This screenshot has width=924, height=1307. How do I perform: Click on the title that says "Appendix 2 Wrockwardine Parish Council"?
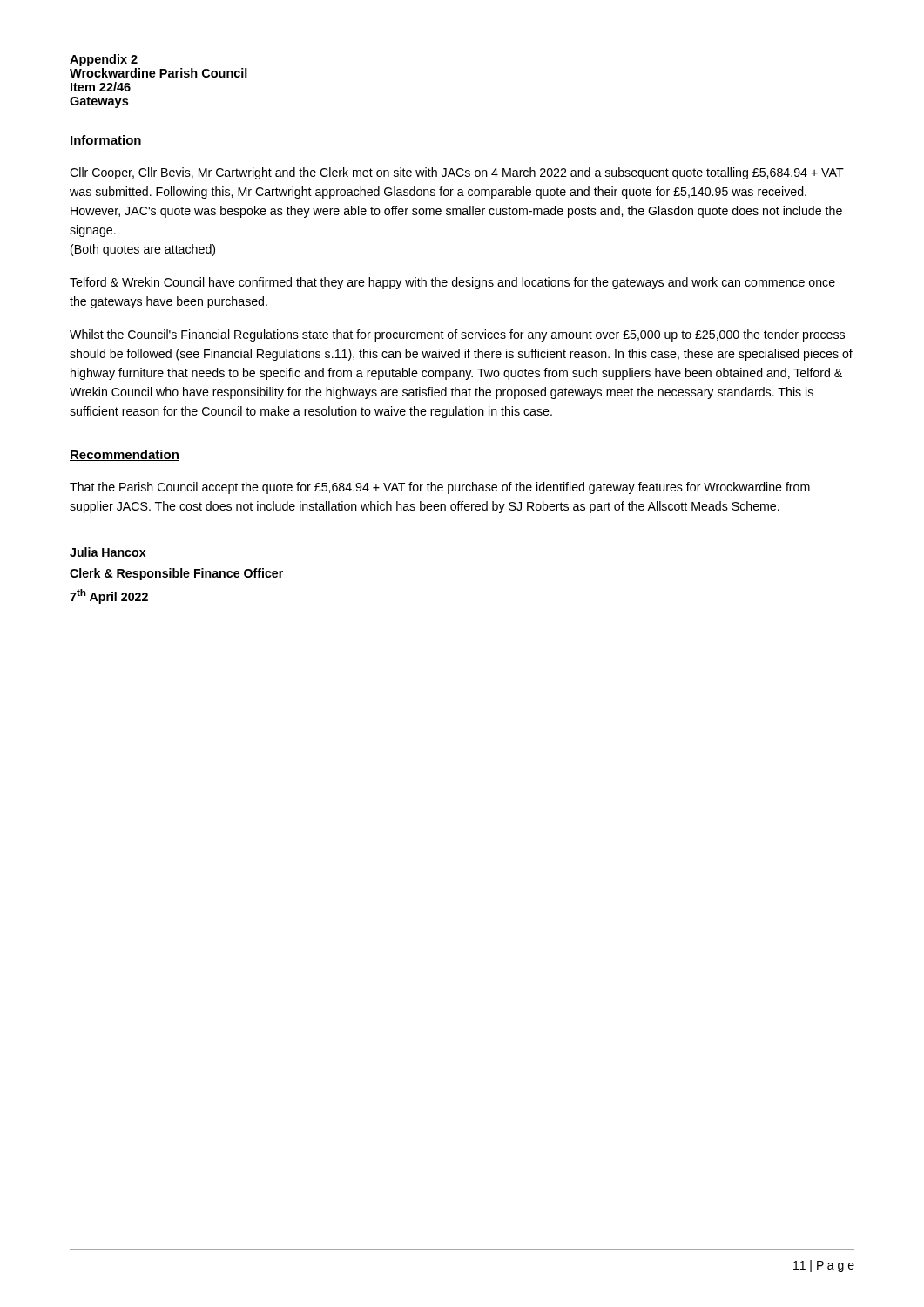[159, 80]
